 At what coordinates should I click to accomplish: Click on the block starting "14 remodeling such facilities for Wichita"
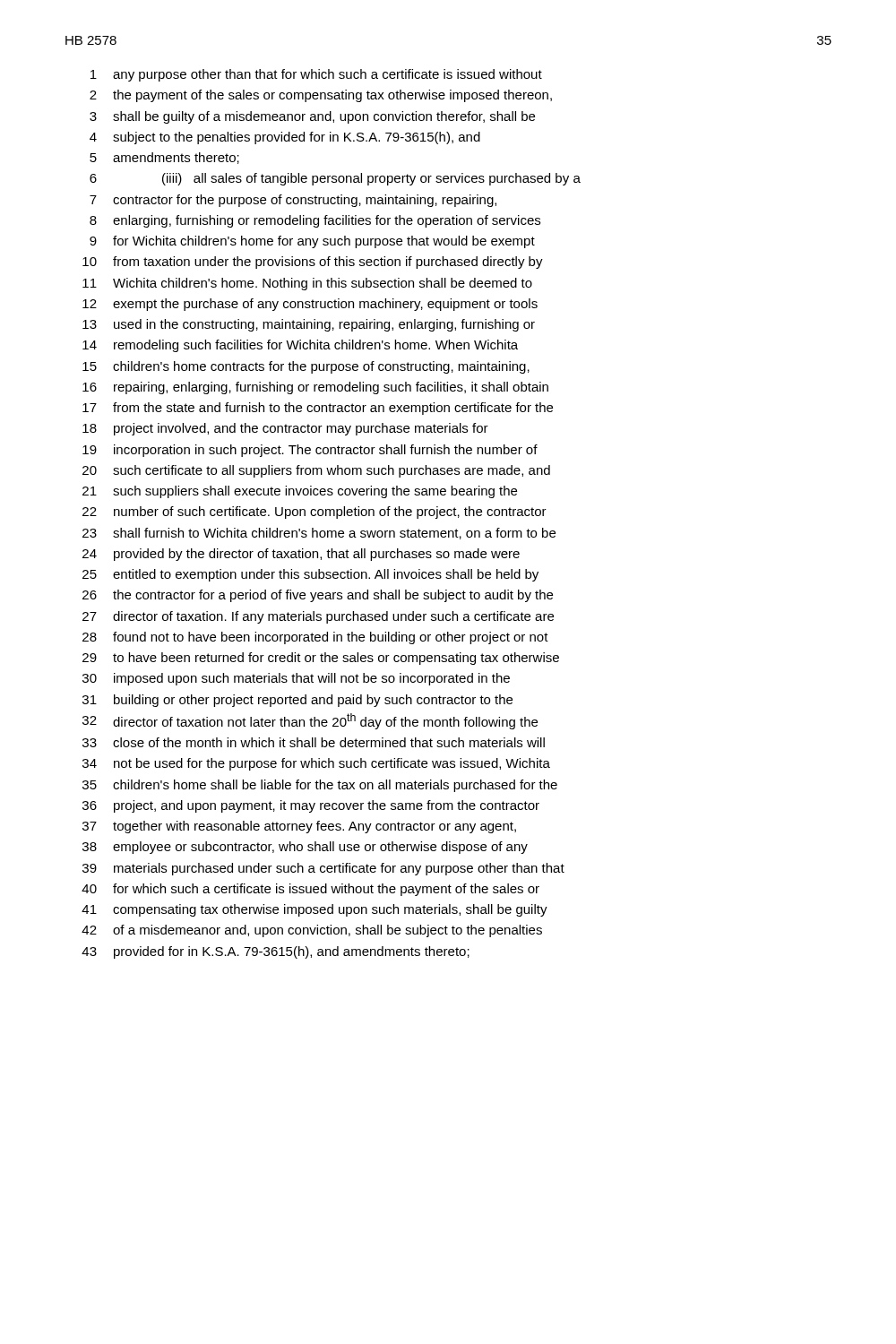[448, 345]
